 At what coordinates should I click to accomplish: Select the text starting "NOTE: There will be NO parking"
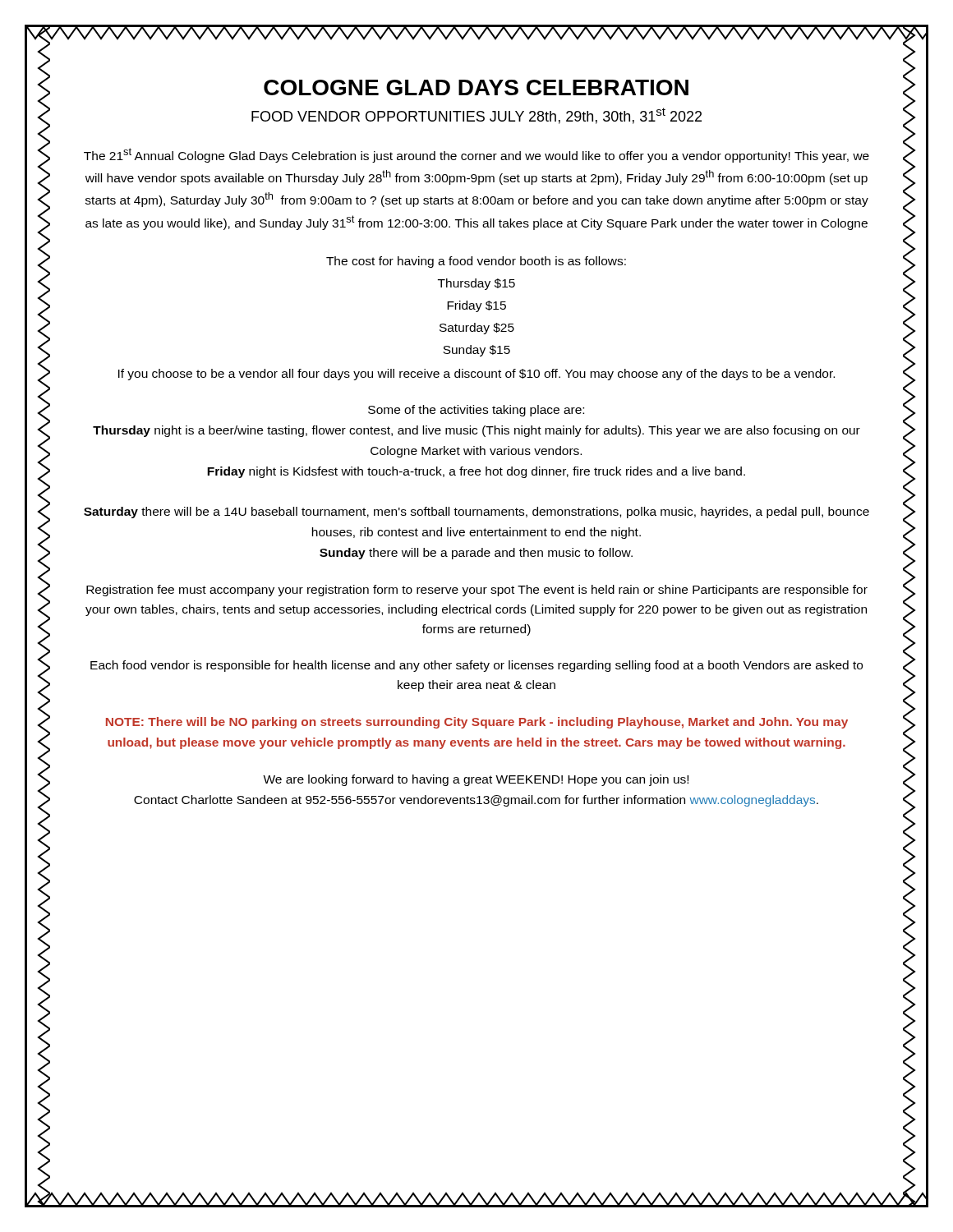click(476, 732)
